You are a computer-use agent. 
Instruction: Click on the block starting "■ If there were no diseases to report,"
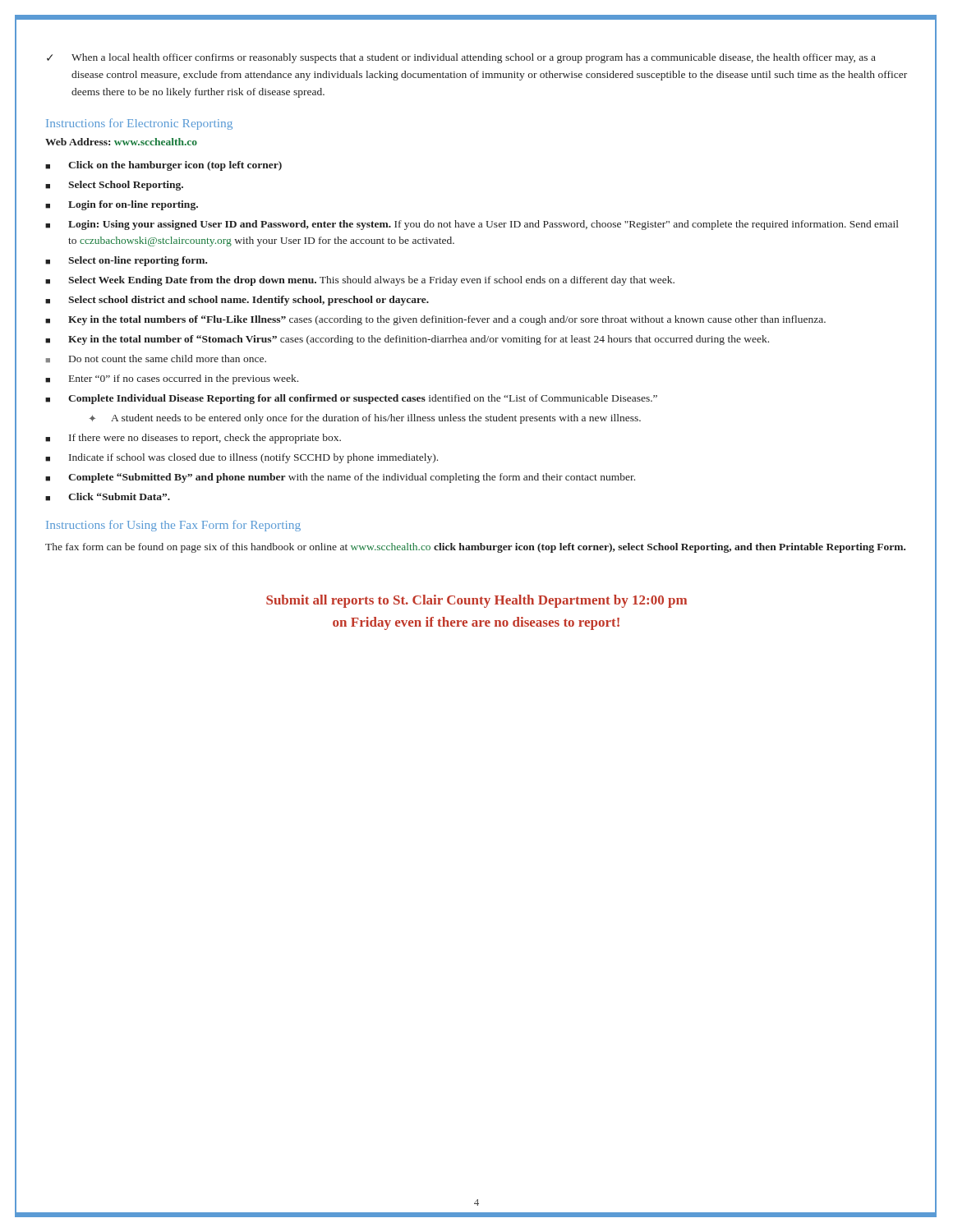click(x=193, y=439)
